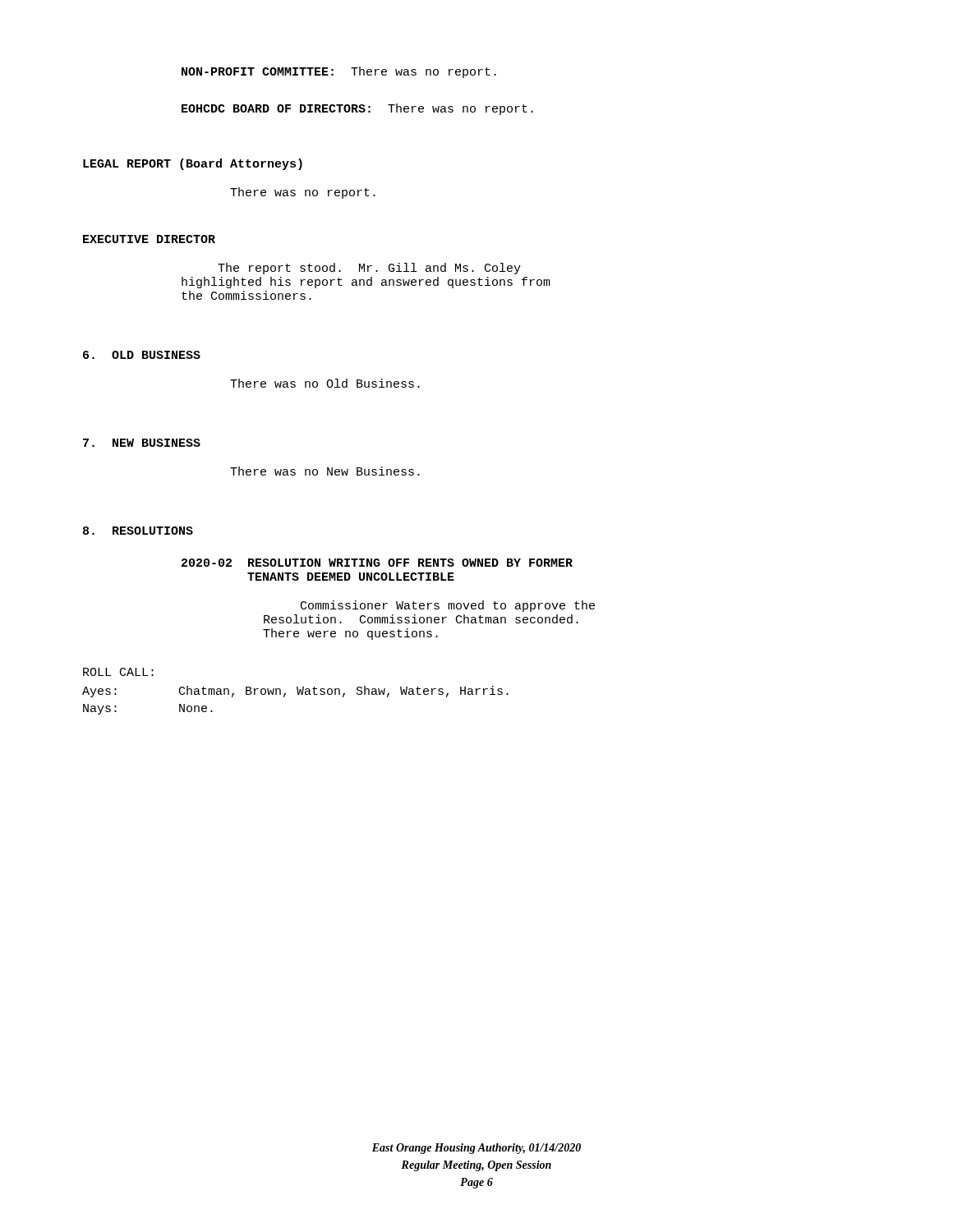Image resolution: width=953 pixels, height=1232 pixels.
Task: Navigate to the passage starting "There was no report."
Action: pos(304,193)
